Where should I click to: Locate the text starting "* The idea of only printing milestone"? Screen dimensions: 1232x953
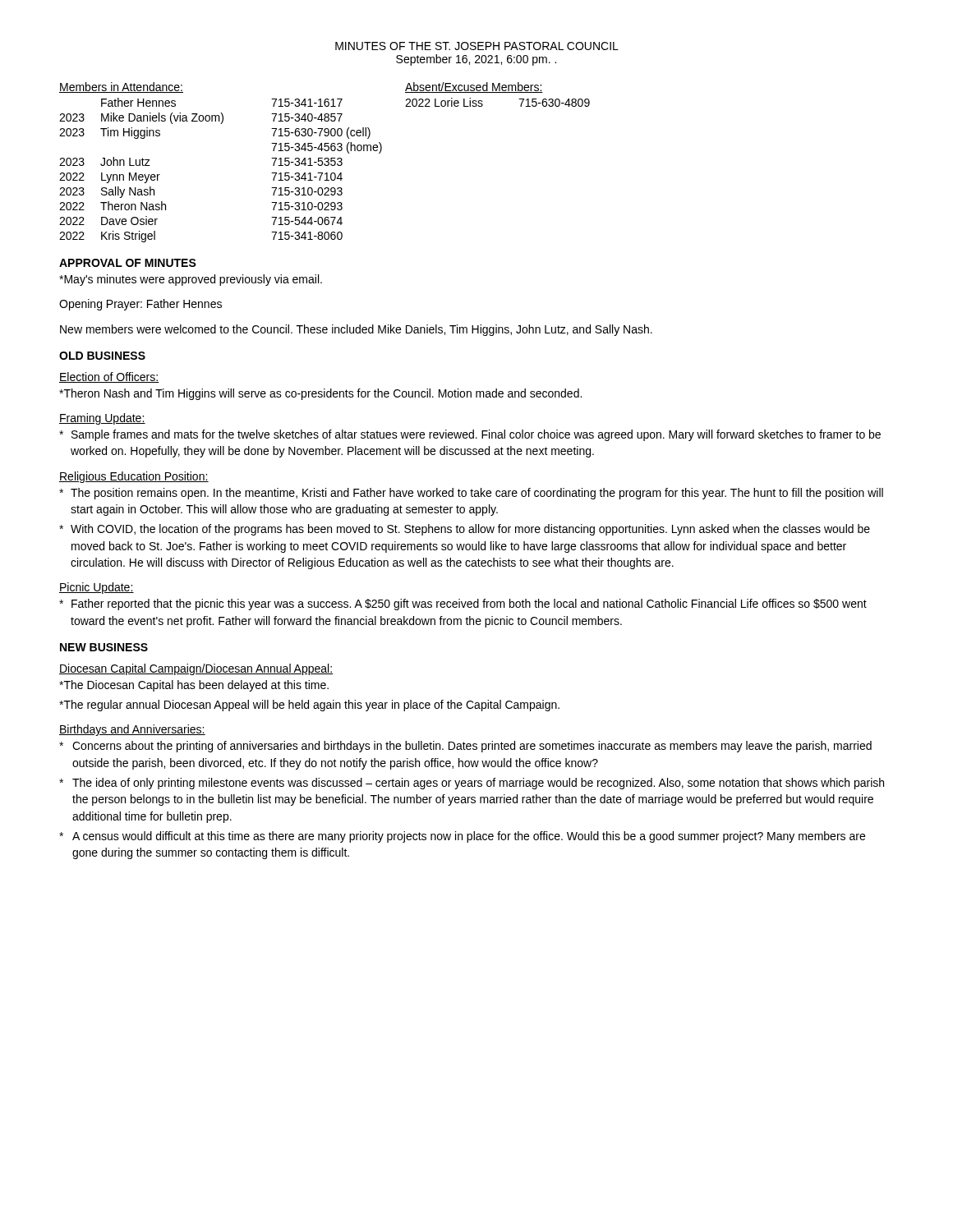(476, 800)
